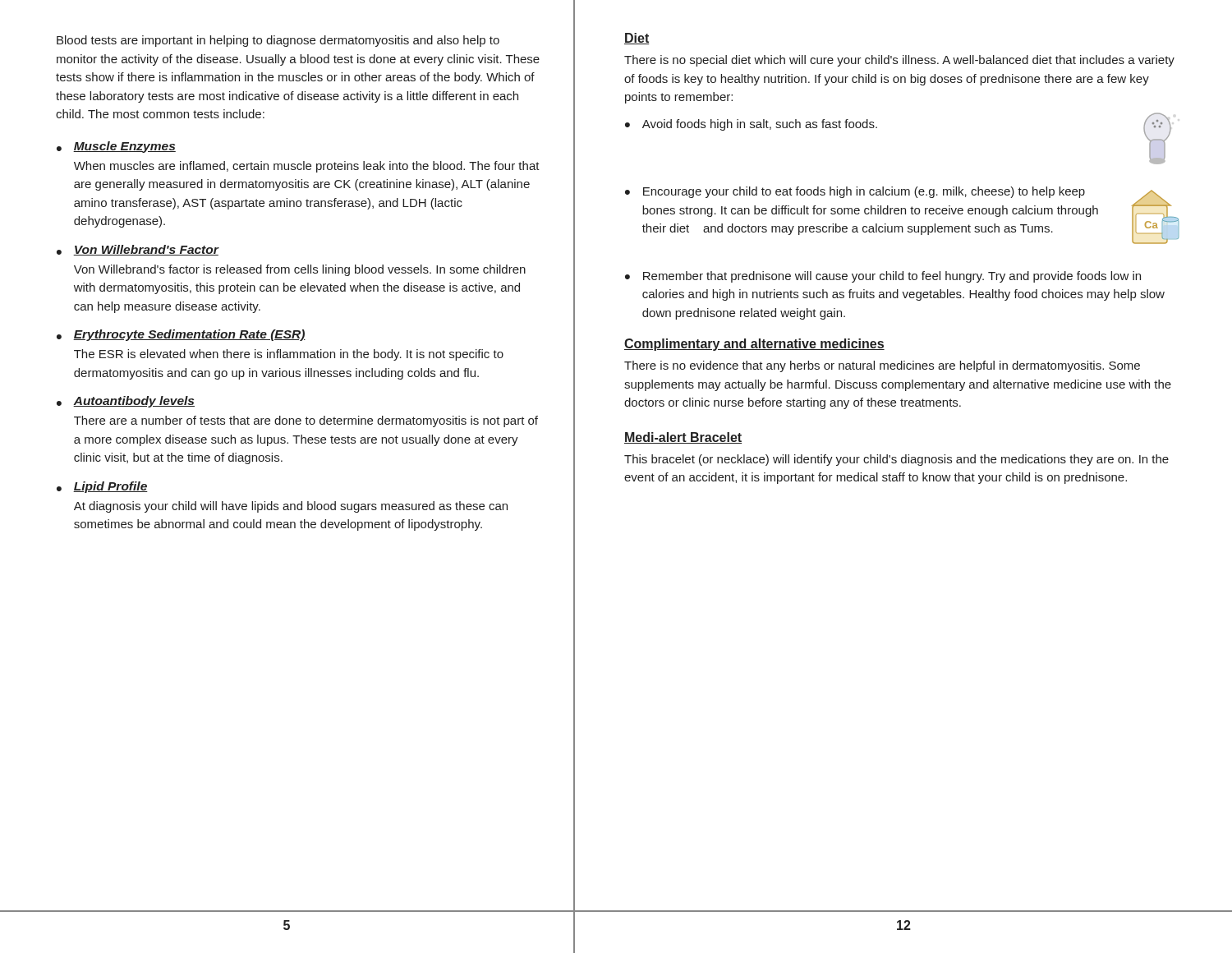Select the list item that says "• Ca Encourage your child"
The height and width of the screenshot is (953, 1232).
(x=903, y=219)
